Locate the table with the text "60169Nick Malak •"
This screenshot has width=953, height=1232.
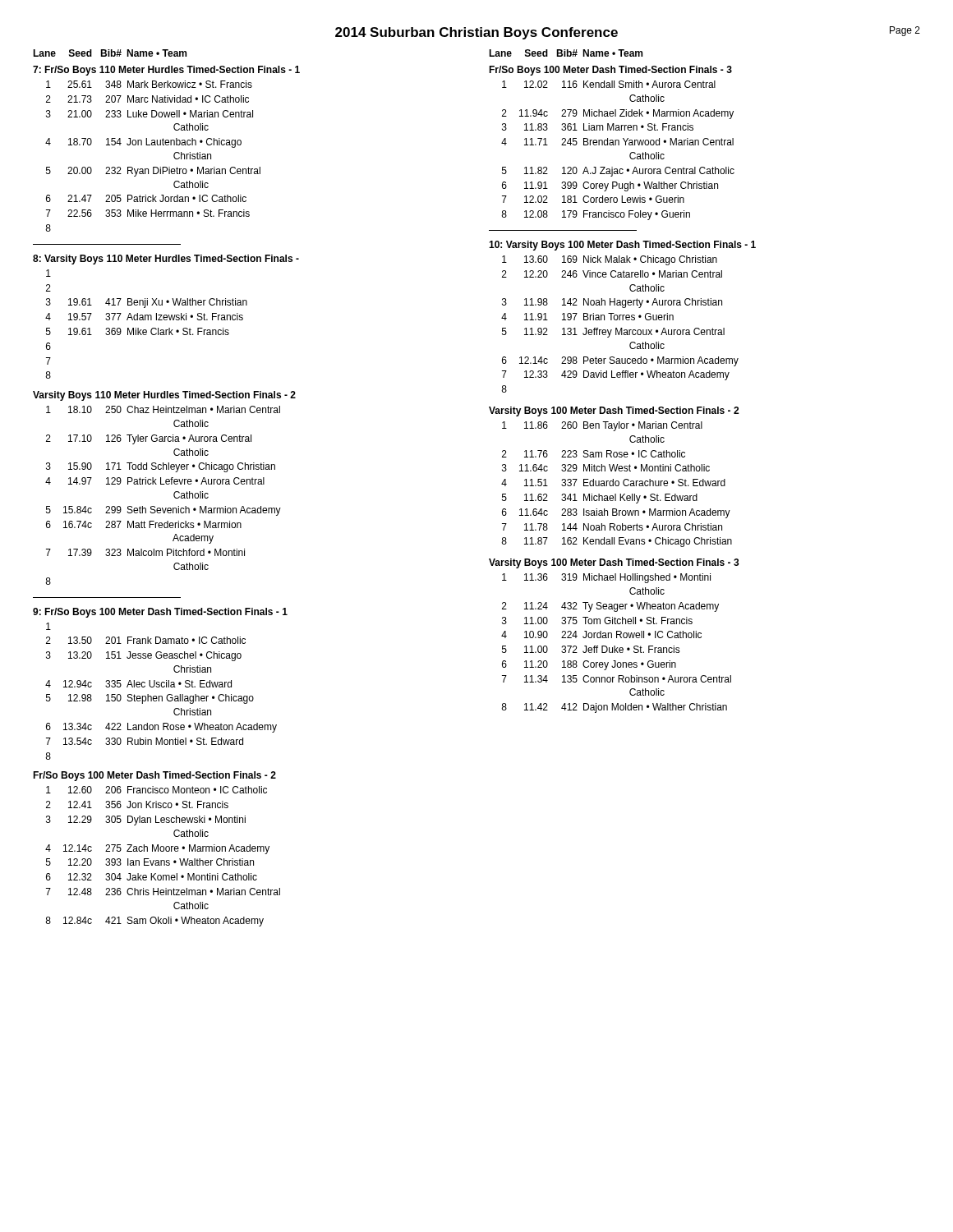(704, 325)
